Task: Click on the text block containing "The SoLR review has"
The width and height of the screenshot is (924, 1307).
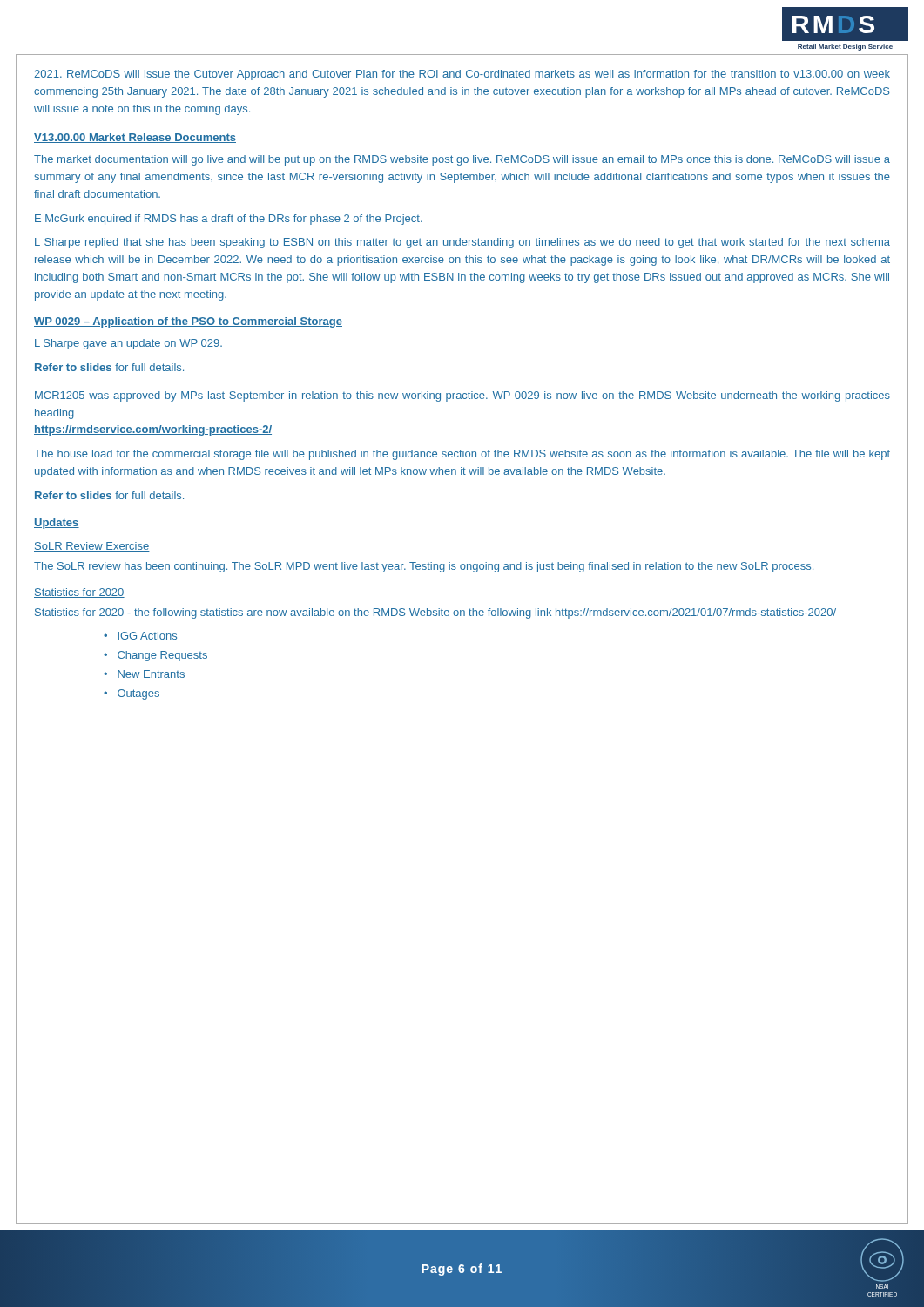Action: (424, 566)
